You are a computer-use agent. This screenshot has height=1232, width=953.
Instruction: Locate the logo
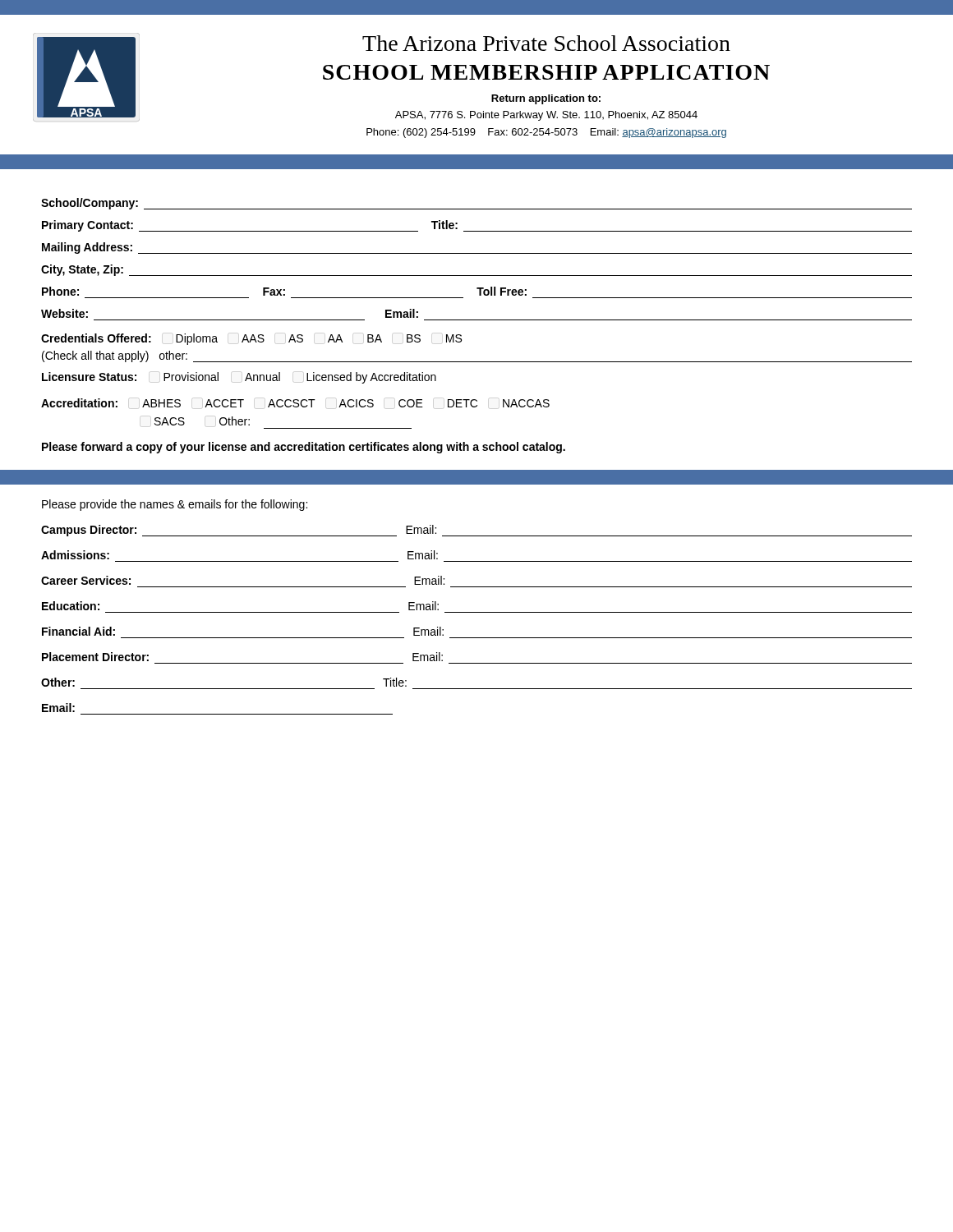click(90, 80)
